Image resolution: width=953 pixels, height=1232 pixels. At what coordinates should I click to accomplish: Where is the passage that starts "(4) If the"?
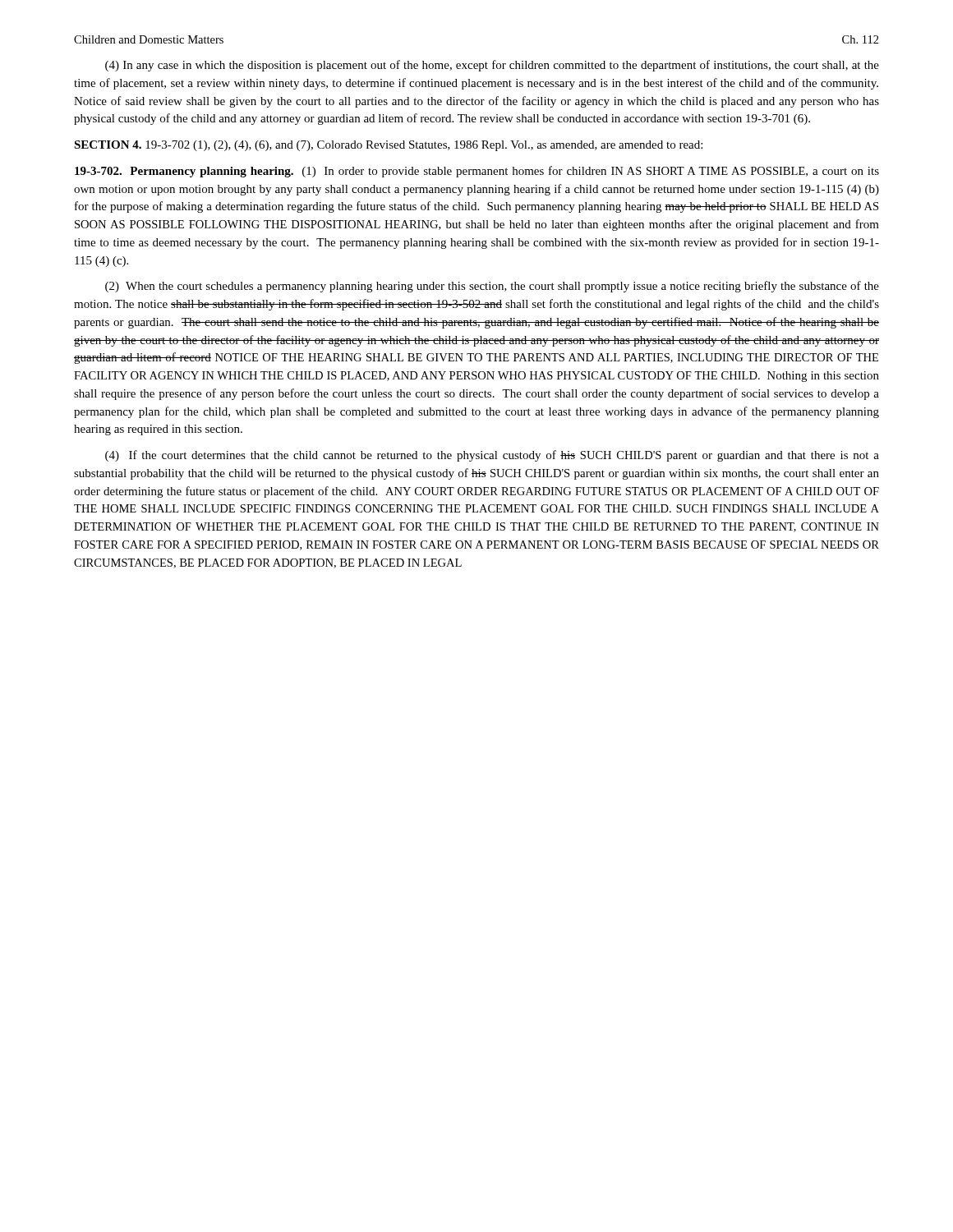pyautogui.click(x=476, y=509)
